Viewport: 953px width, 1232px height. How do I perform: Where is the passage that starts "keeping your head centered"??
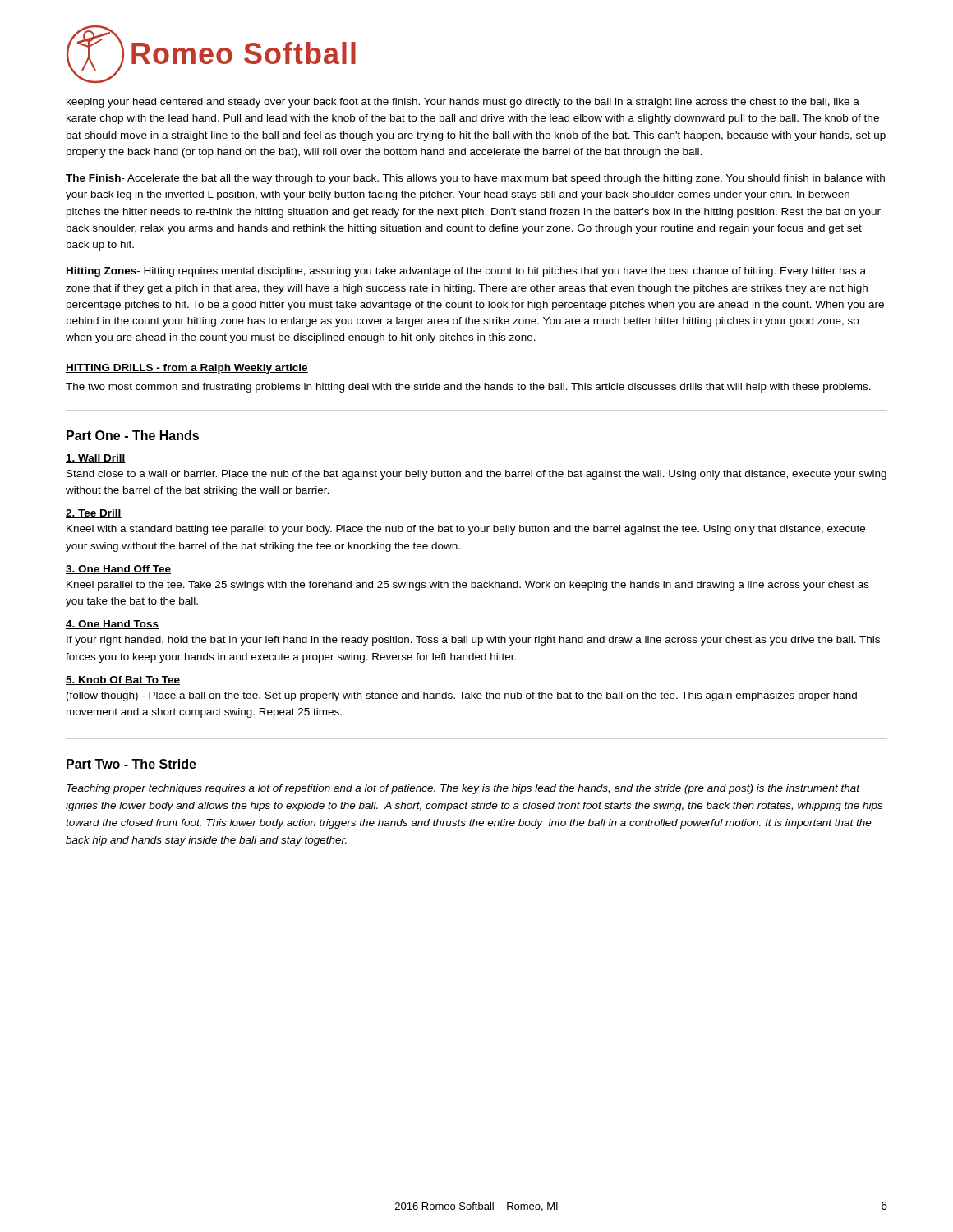[x=476, y=126]
